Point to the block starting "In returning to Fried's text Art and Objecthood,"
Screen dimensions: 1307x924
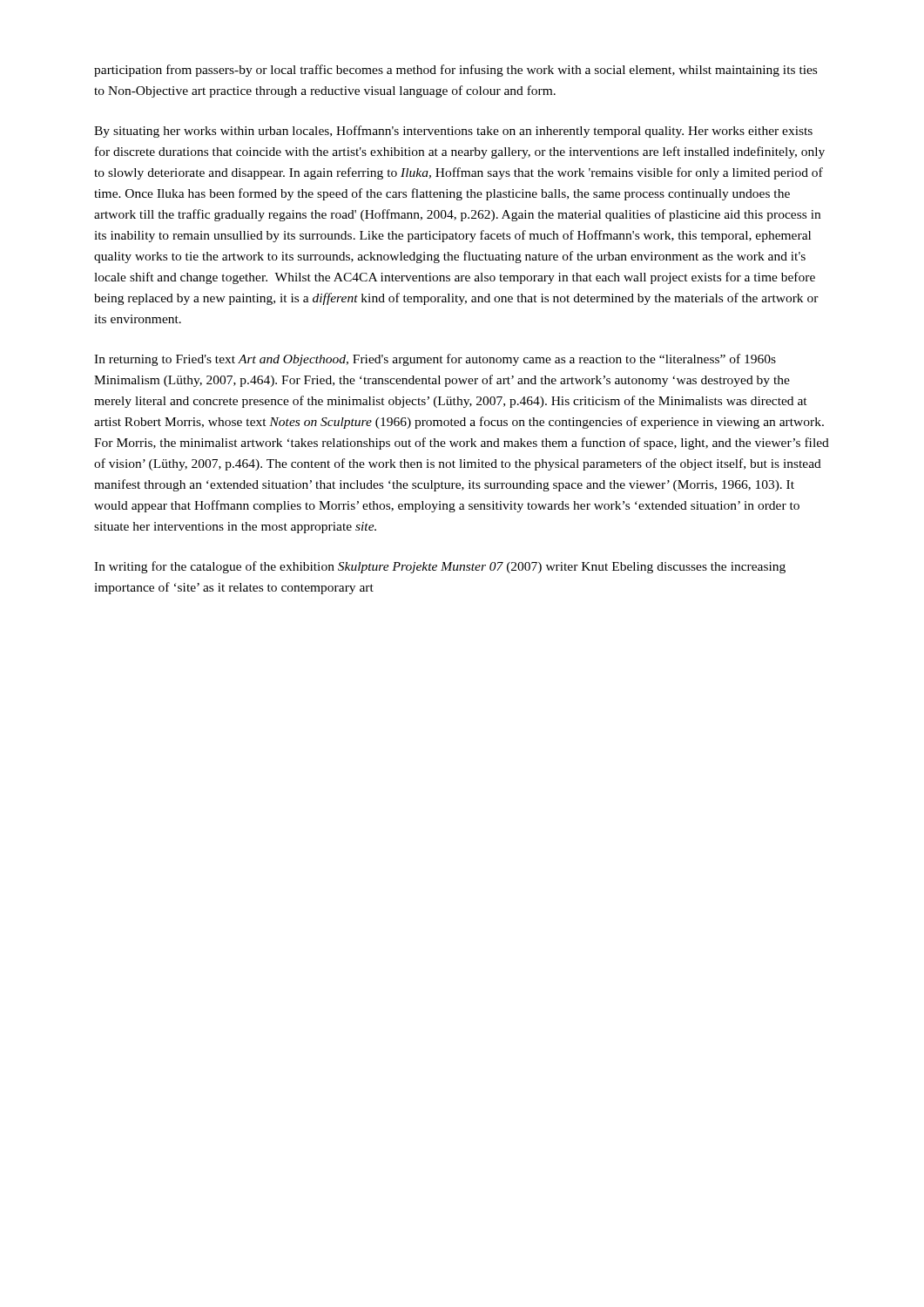[461, 442]
